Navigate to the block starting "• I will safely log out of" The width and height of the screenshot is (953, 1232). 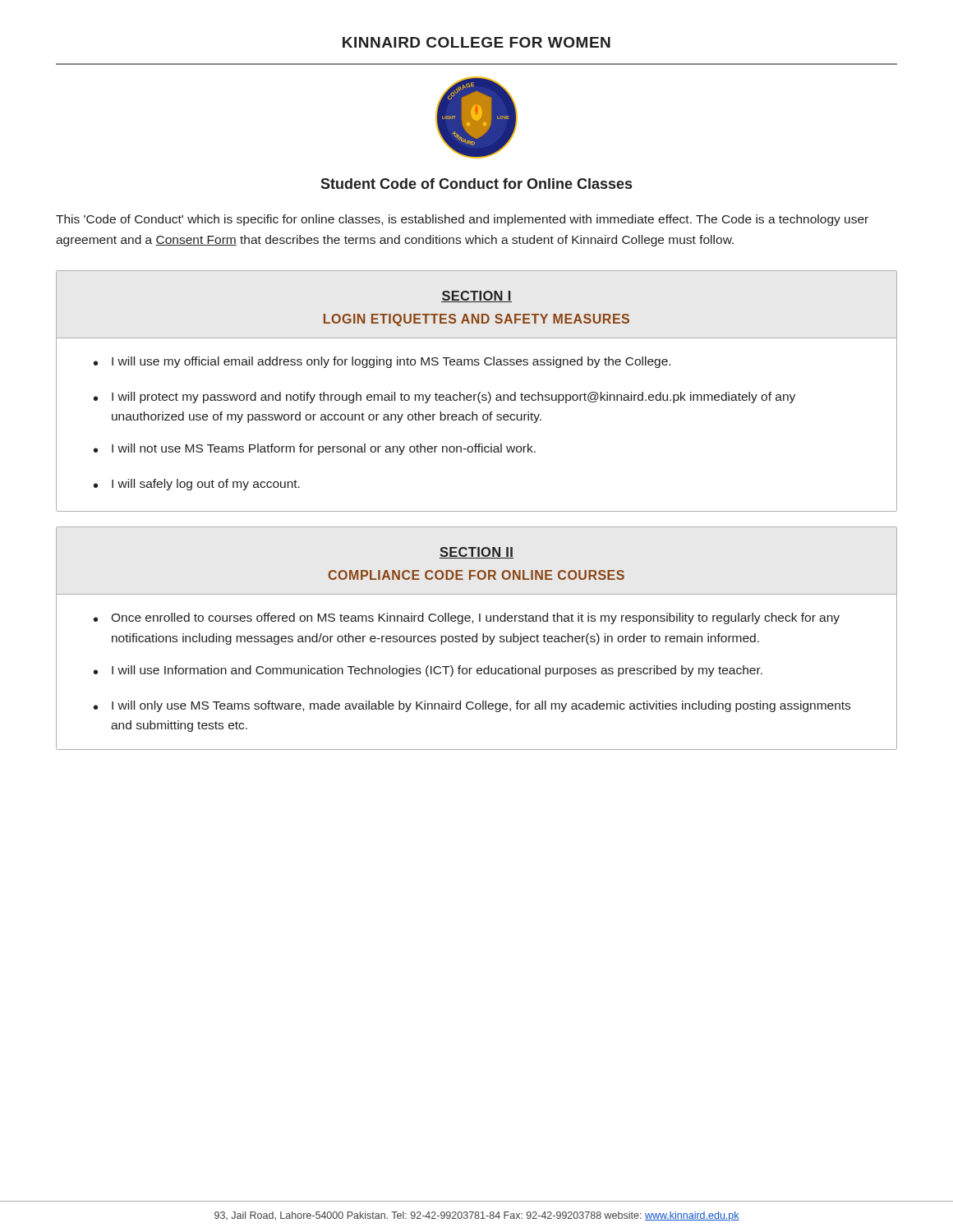click(197, 485)
